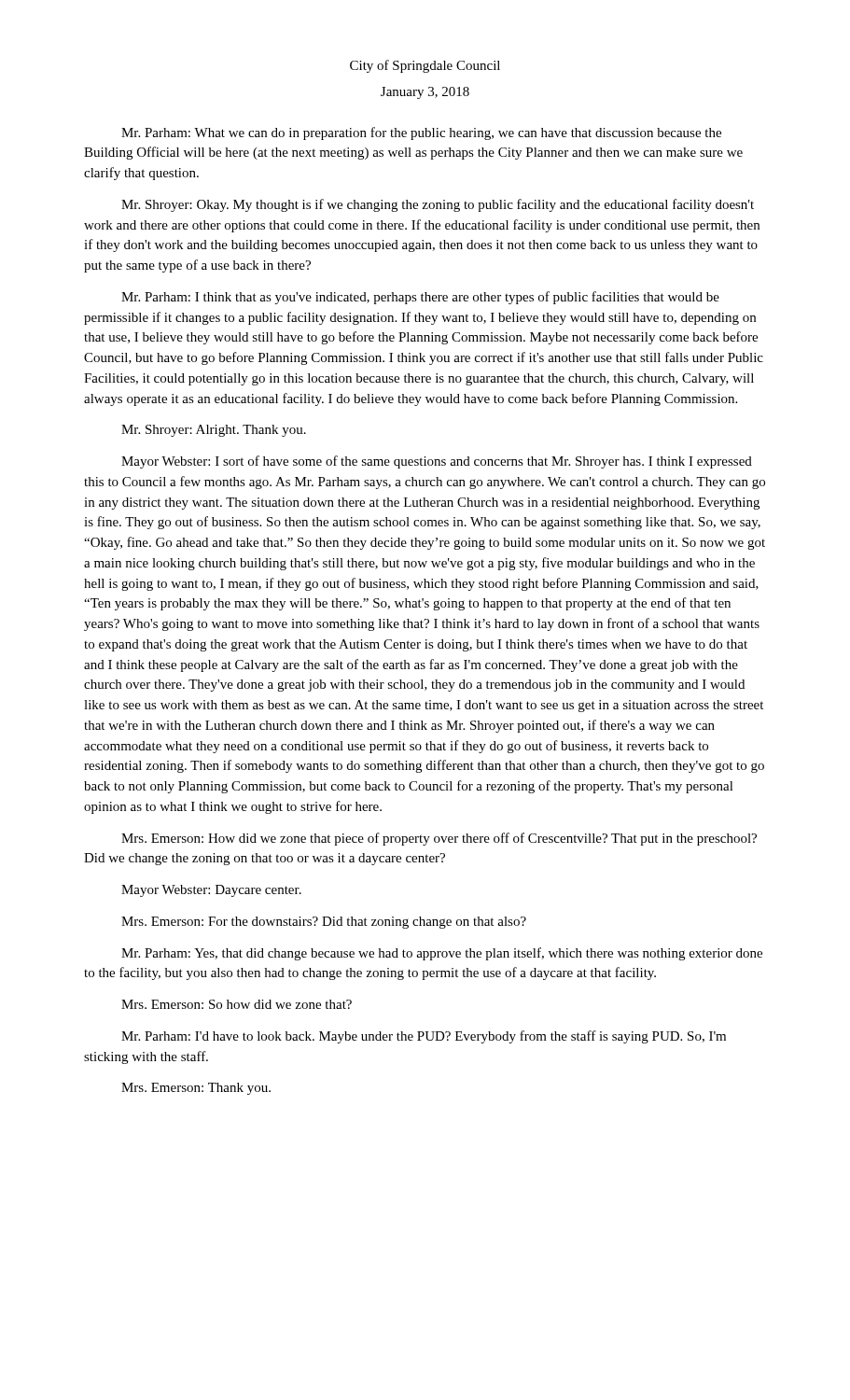Locate the element starting "Mayor Webster: I sort of"
Viewport: 850px width, 1400px height.
click(425, 634)
